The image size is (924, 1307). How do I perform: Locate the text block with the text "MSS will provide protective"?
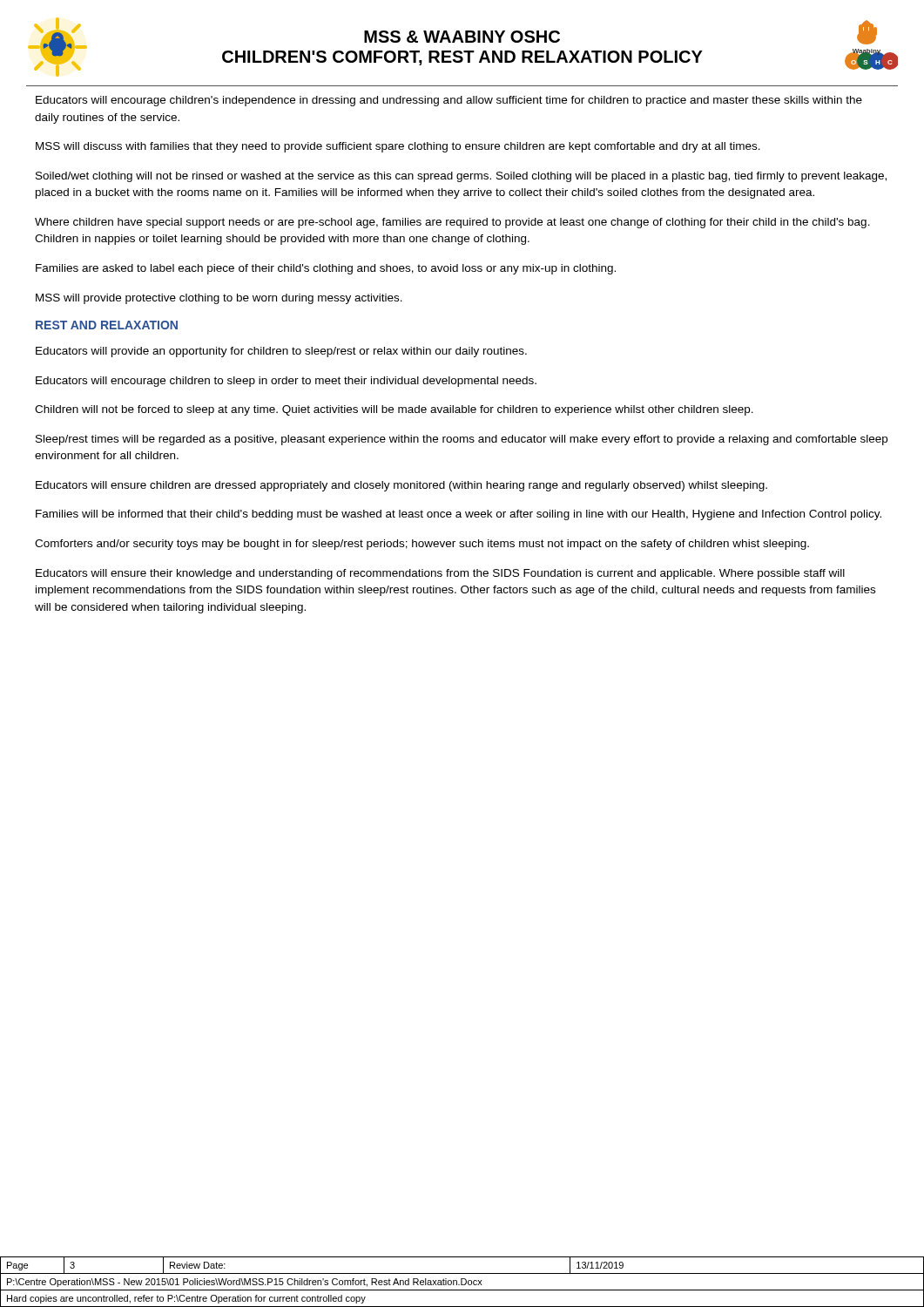point(219,297)
